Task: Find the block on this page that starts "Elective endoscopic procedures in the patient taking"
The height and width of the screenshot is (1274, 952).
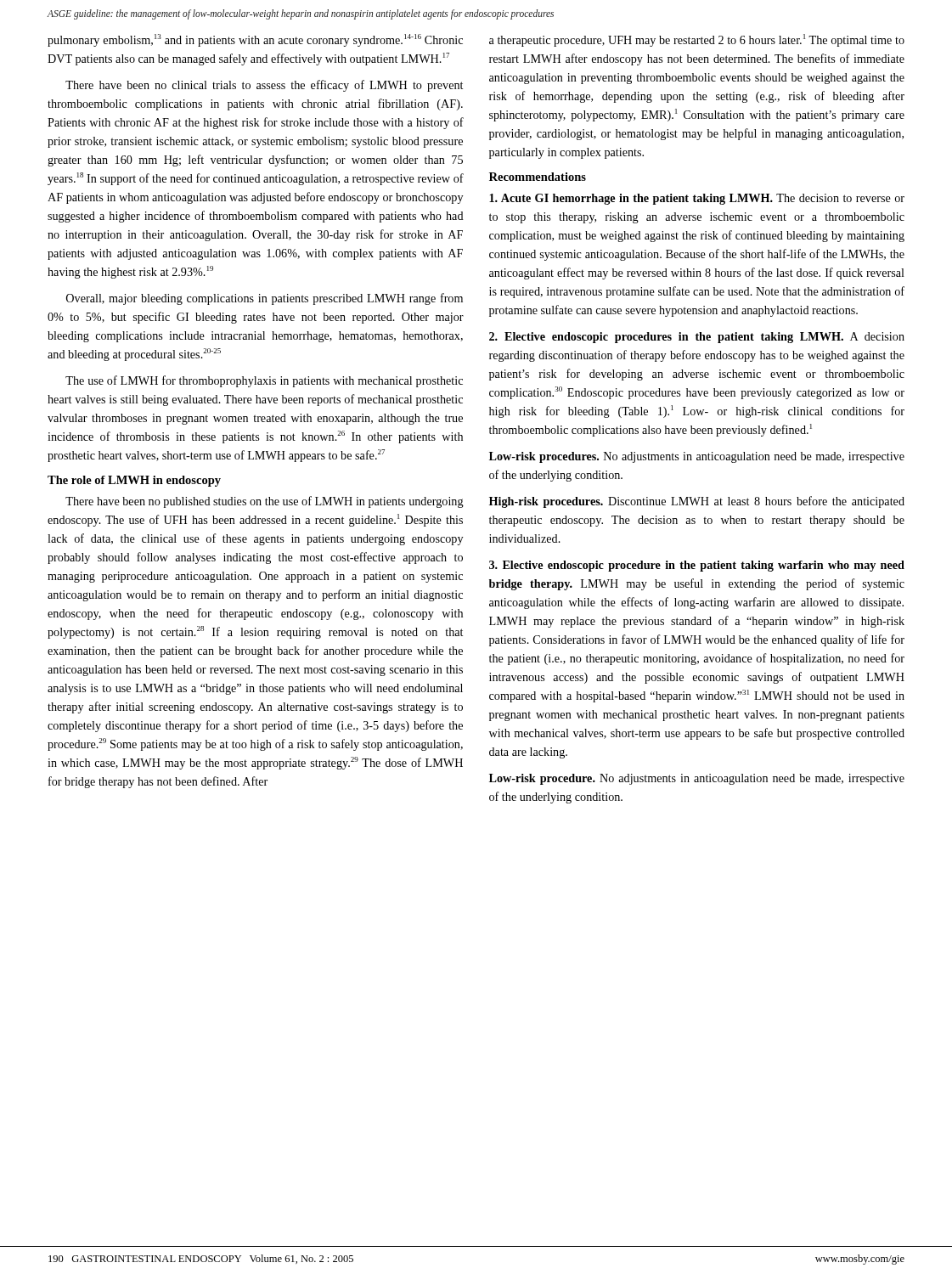Action: coord(697,383)
